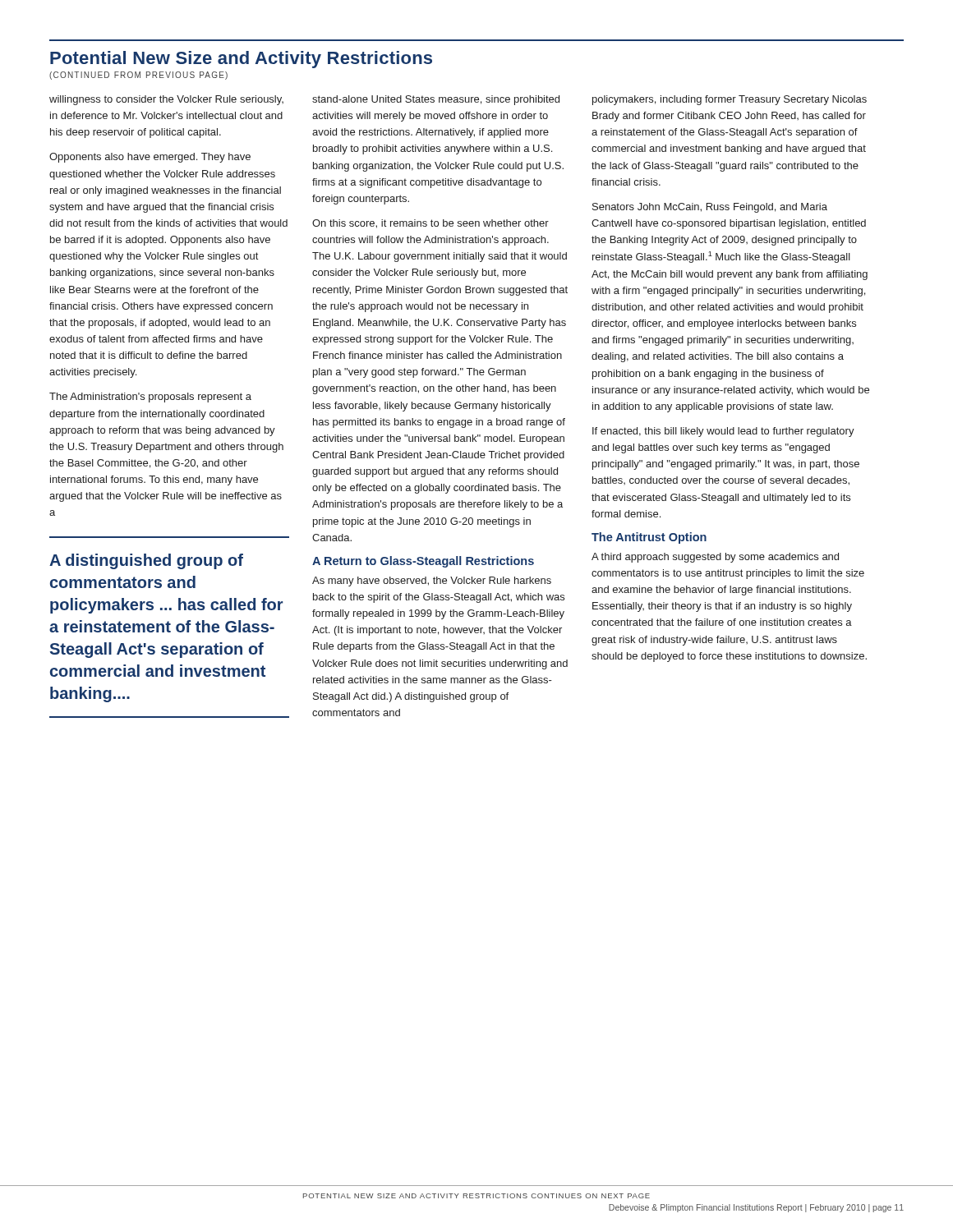The height and width of the screenshot is (1232, 953).
Task: Click where it says "The Antitrust Option"
Action: [x=649, y=537]
